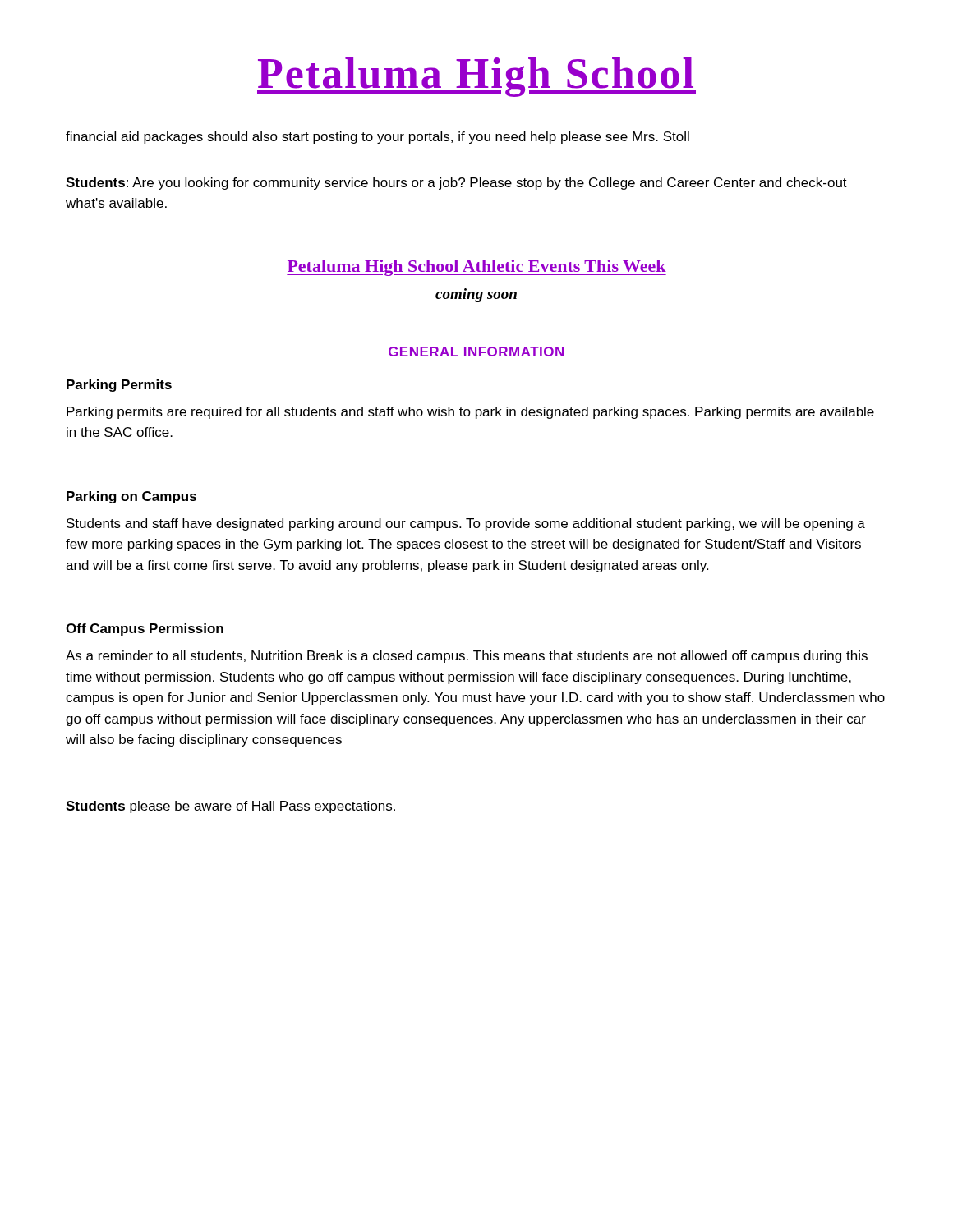Point to the block starting "Students please be aware of Hall Pass"
The width and height of the screenshot is (953, 1232).
pos(231,806)
